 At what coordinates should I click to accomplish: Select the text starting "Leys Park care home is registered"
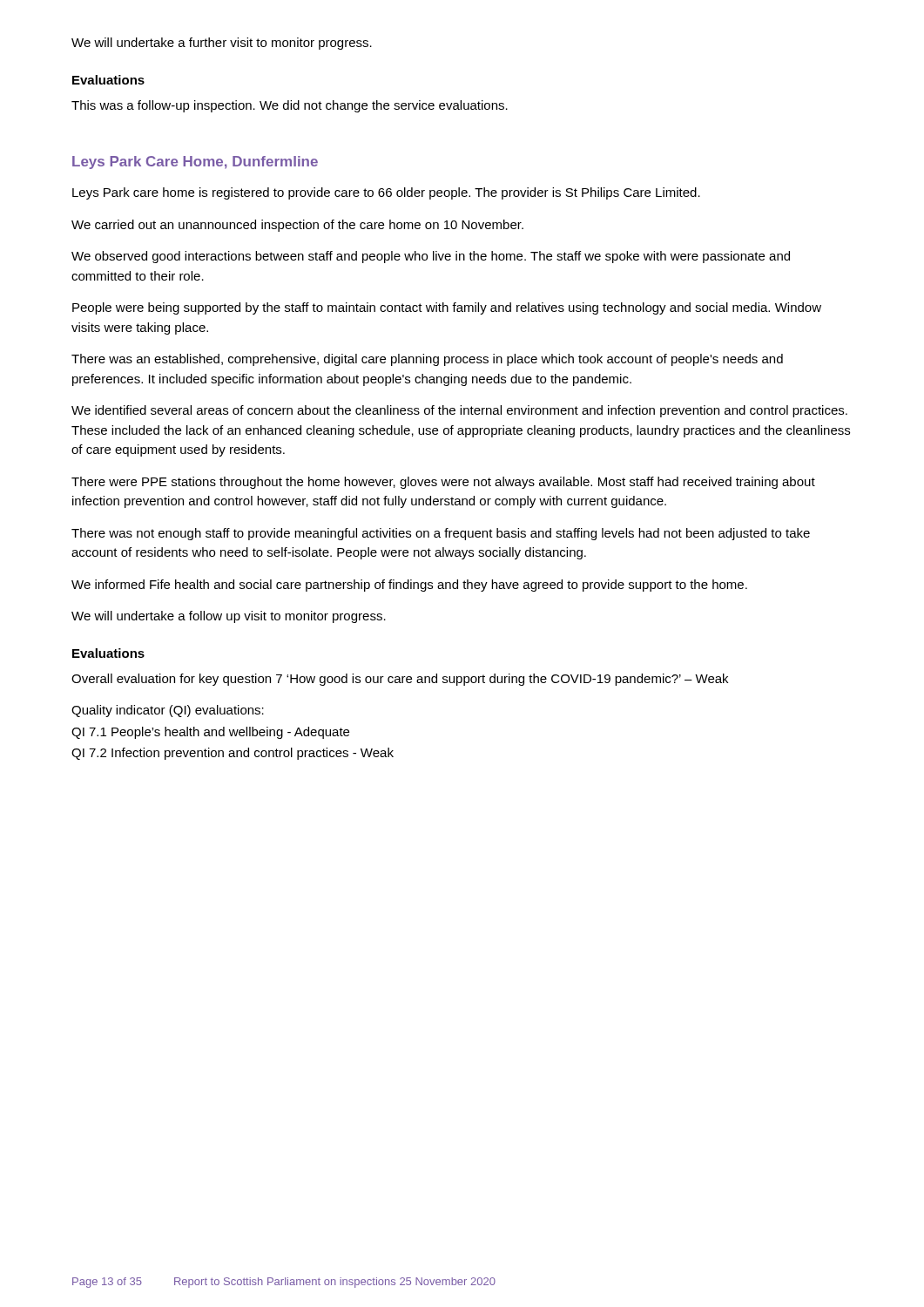click(x=386, y=192)
